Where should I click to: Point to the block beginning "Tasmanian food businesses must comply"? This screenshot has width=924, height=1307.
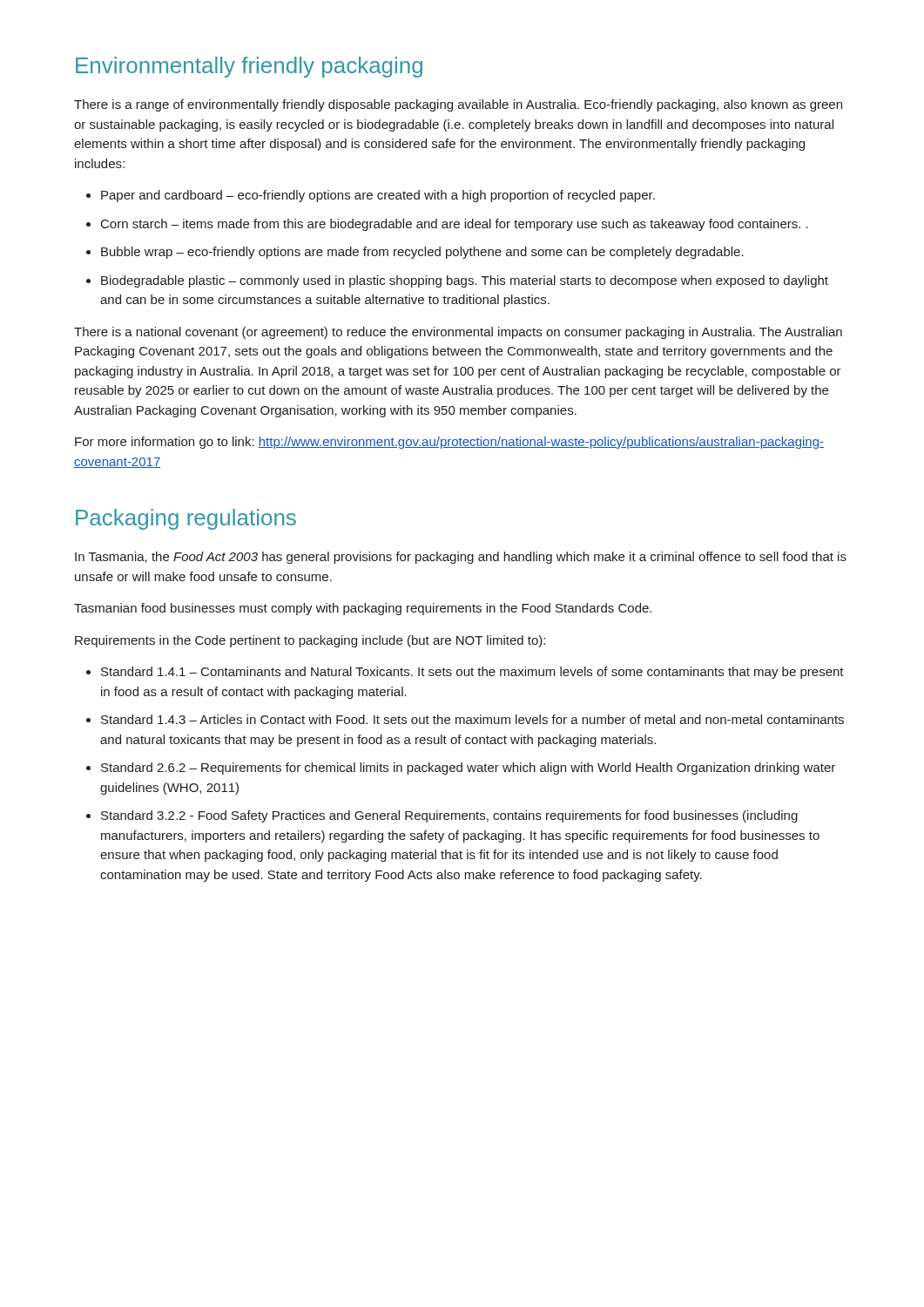point(462,608)
